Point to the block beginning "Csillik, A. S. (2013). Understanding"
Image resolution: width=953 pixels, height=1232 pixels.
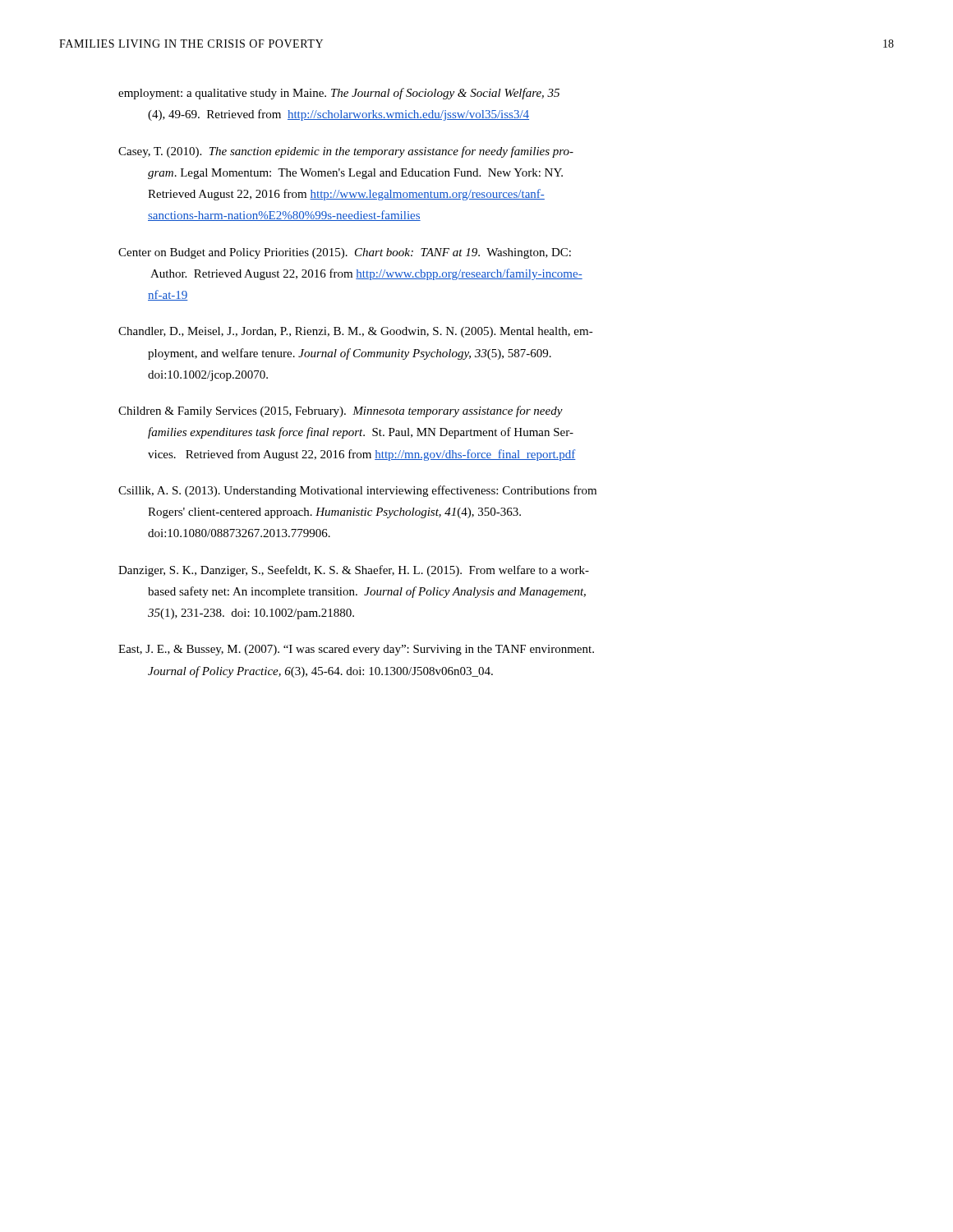[x=358, y=512]
